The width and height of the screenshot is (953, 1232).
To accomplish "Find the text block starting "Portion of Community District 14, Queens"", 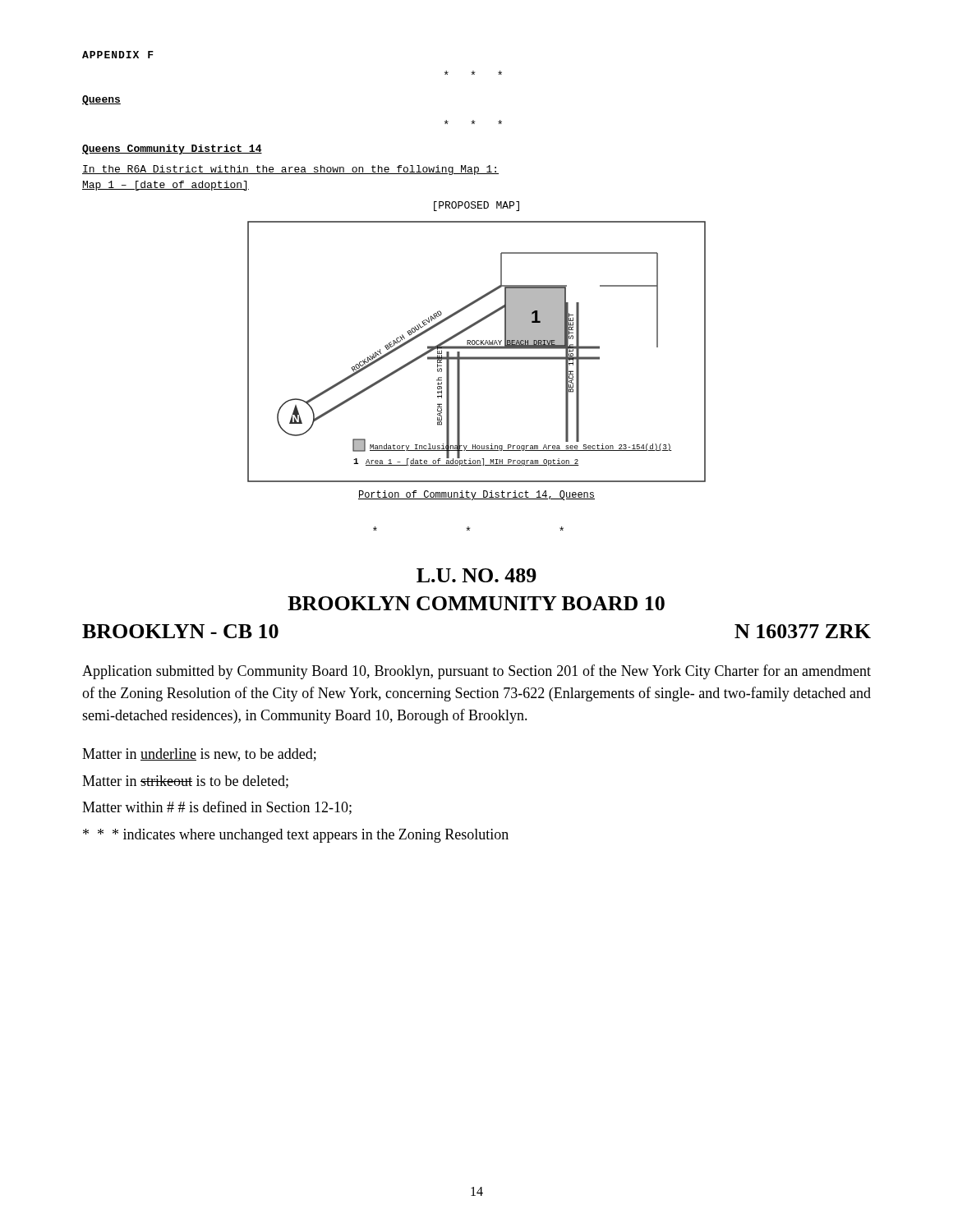I will 476,495.
